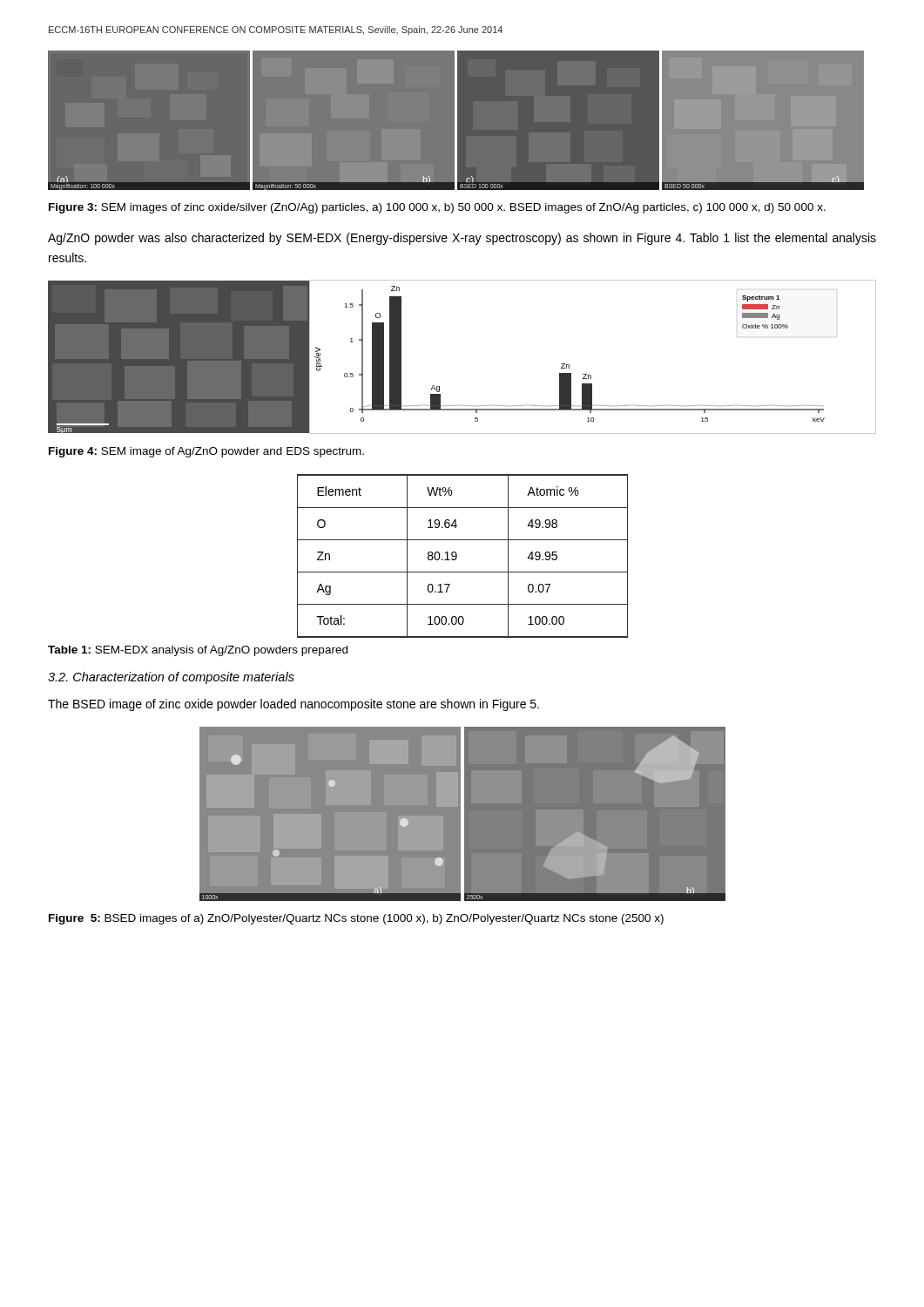Find the passage starting "Figure 5: BSED images of"
924x1307 pixels.
pyautogui.click(x=356, y=918)
